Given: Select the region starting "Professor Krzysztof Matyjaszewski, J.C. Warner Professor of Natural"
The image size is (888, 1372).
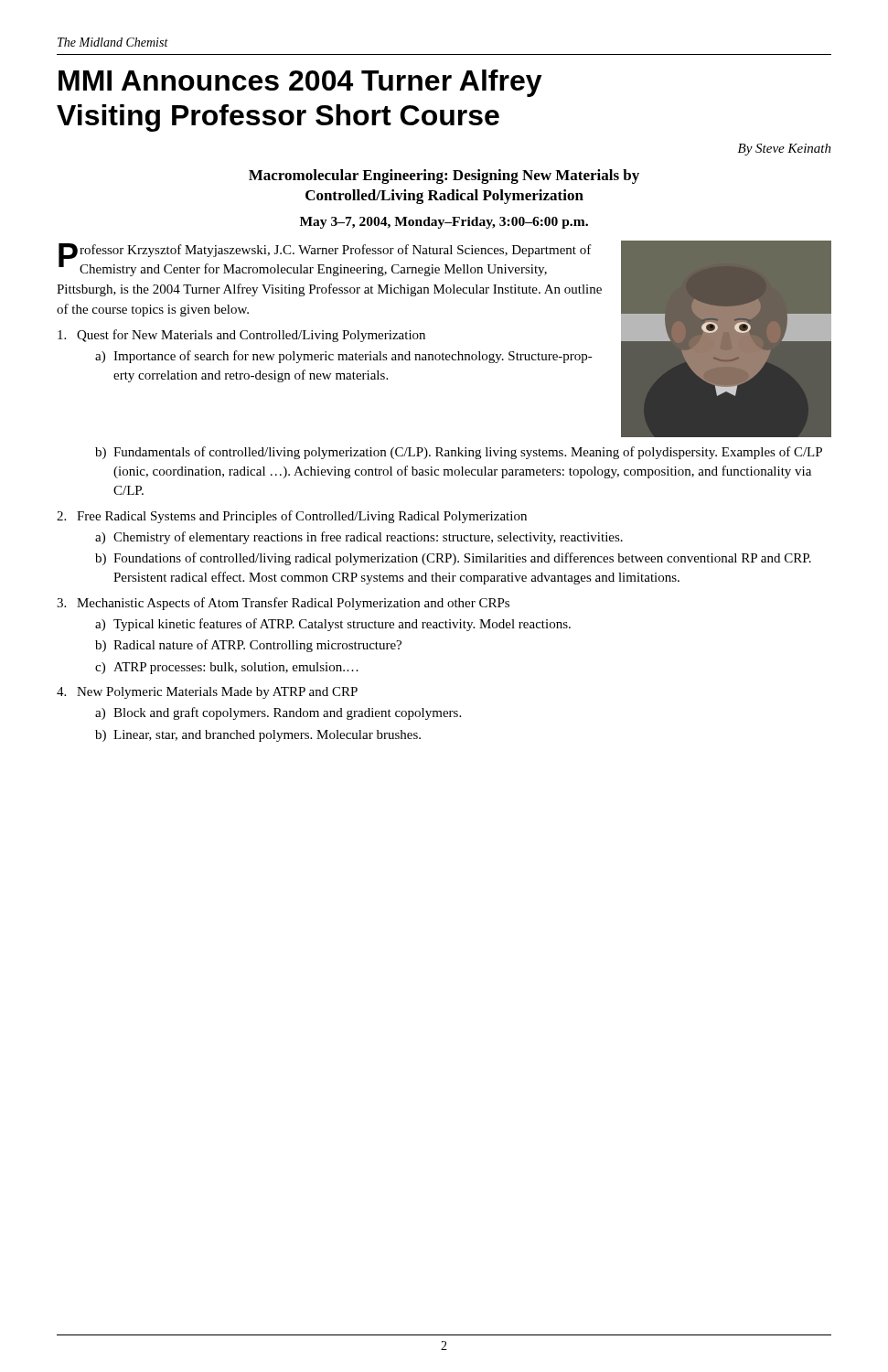Looking at the screenshot, I should coord(329,278).
